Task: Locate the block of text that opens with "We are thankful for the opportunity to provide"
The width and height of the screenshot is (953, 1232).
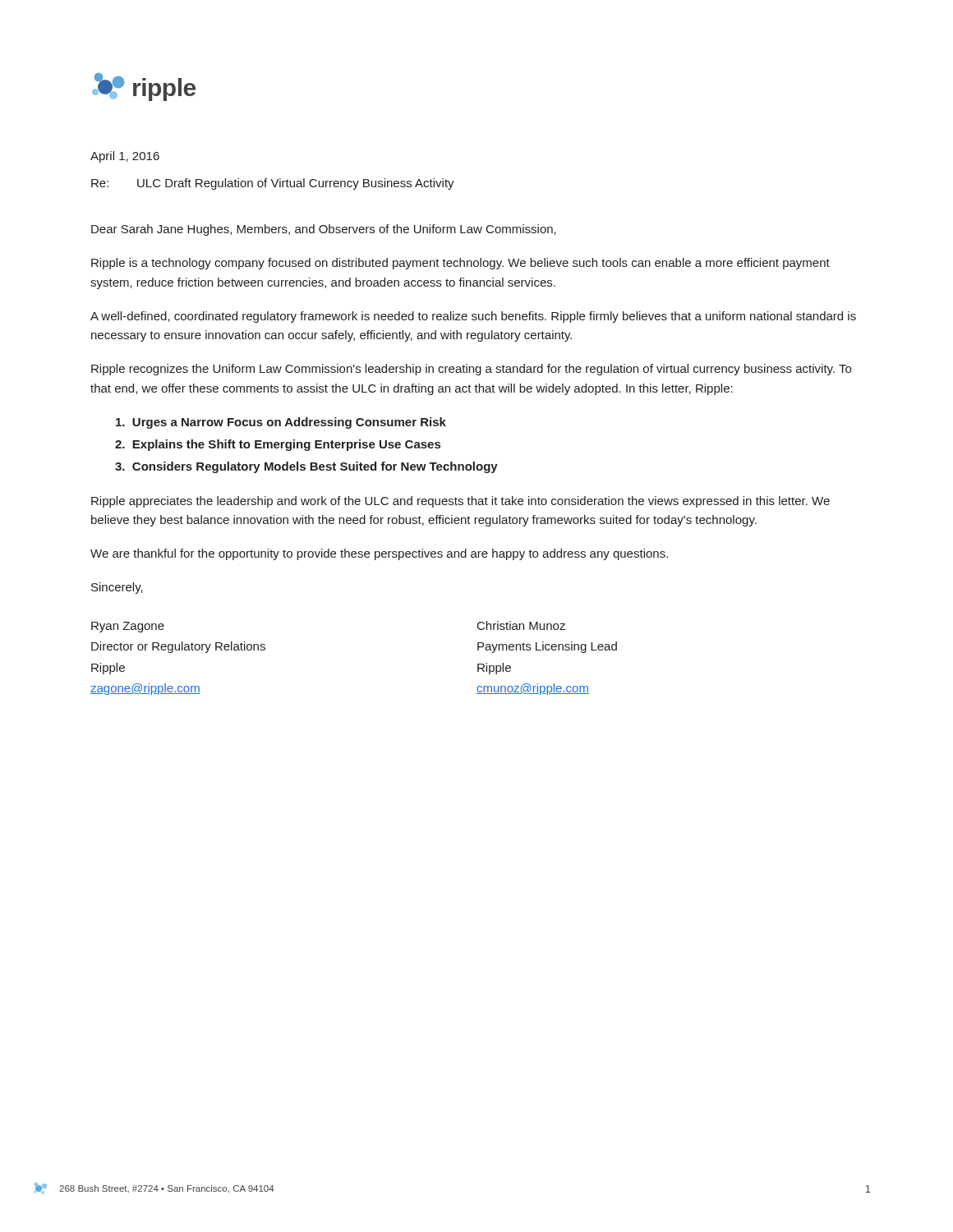Action: click(380, 553)
